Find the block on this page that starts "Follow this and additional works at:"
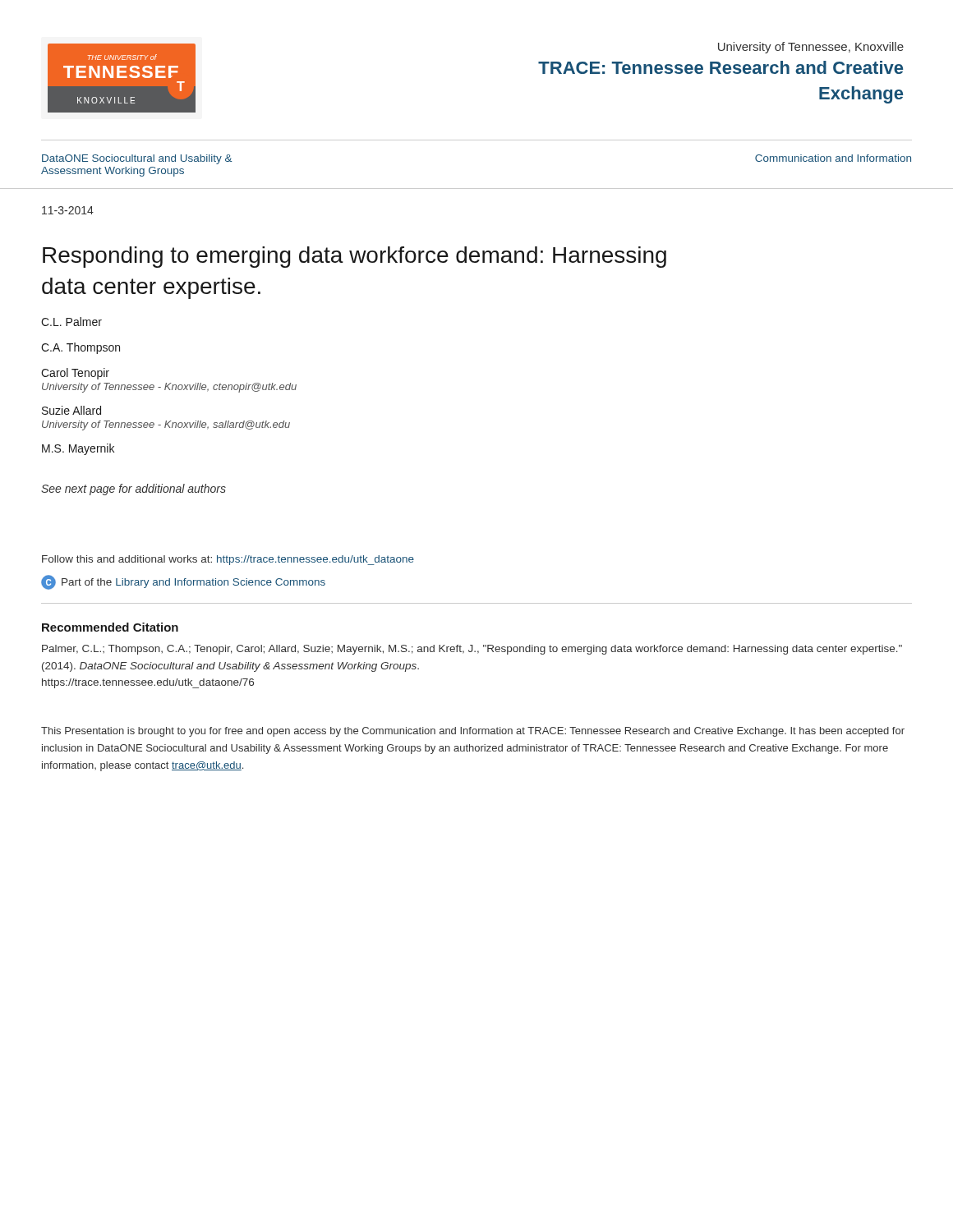The height and width of the screenshot is (1232, 953). pos(228,559)
